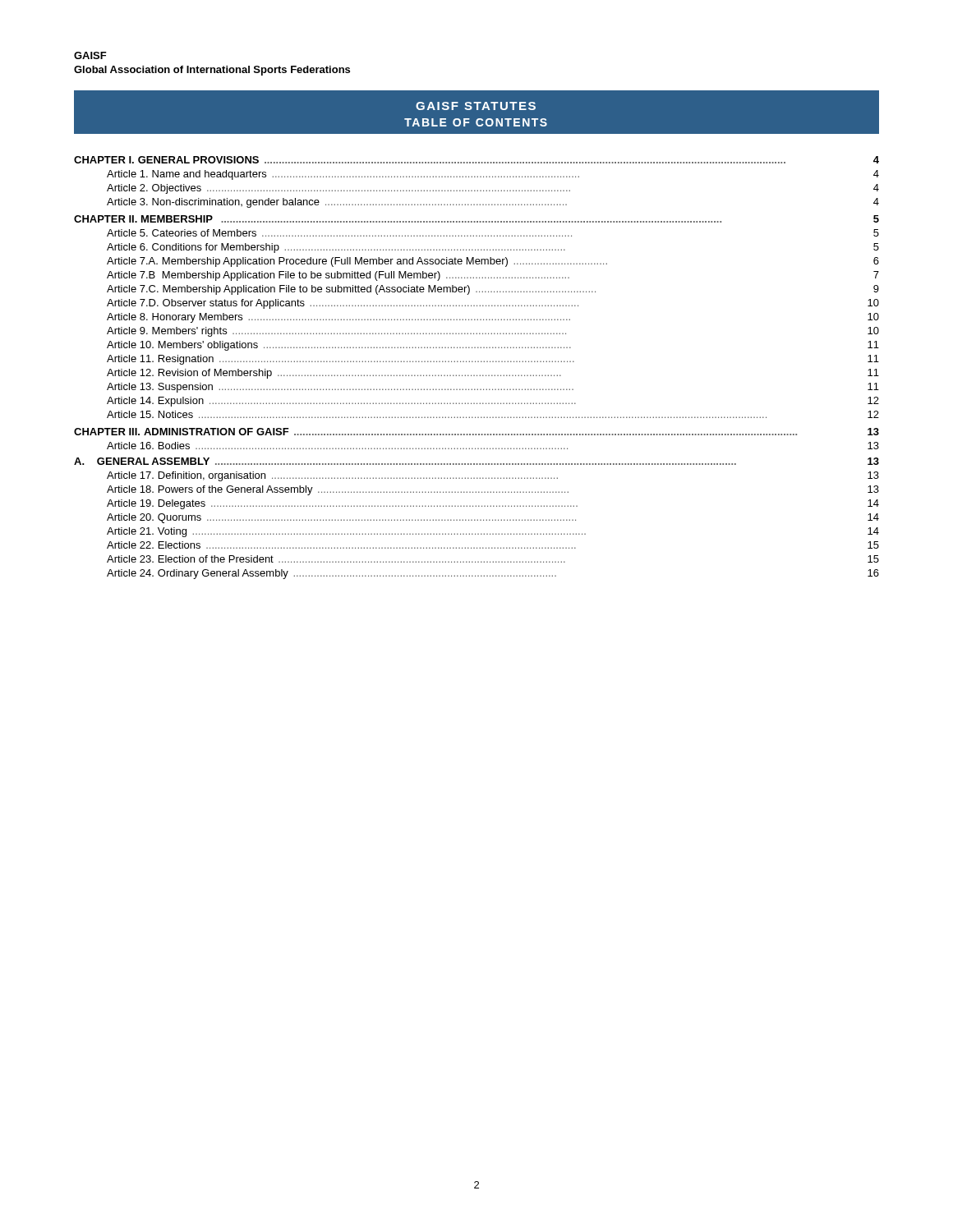Locate the text starting "CHAPTER III. ADMINISTRATION OF GAISF"

tap(476, 432)
